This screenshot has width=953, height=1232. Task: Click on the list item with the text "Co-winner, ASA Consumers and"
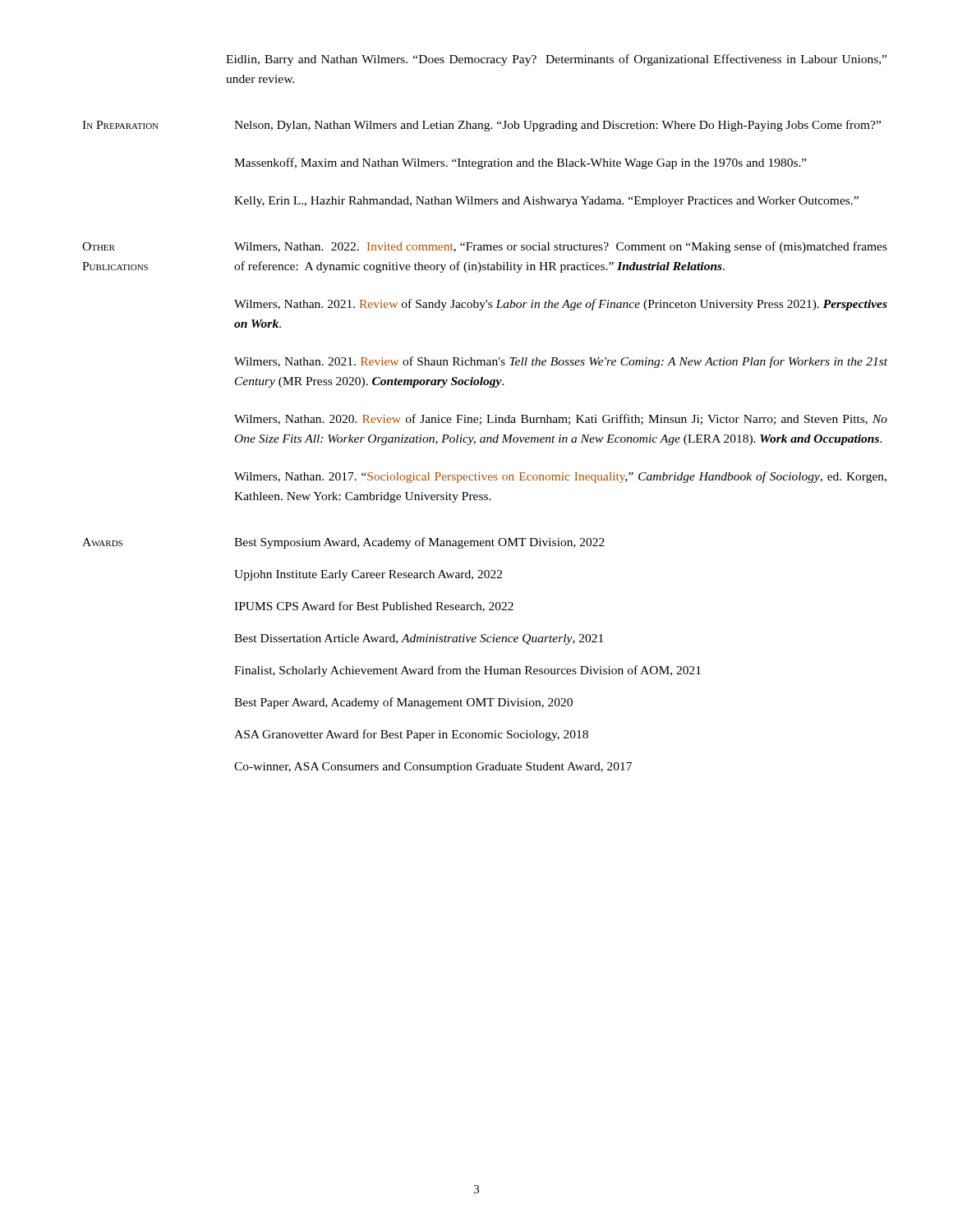tap(561, 767)
